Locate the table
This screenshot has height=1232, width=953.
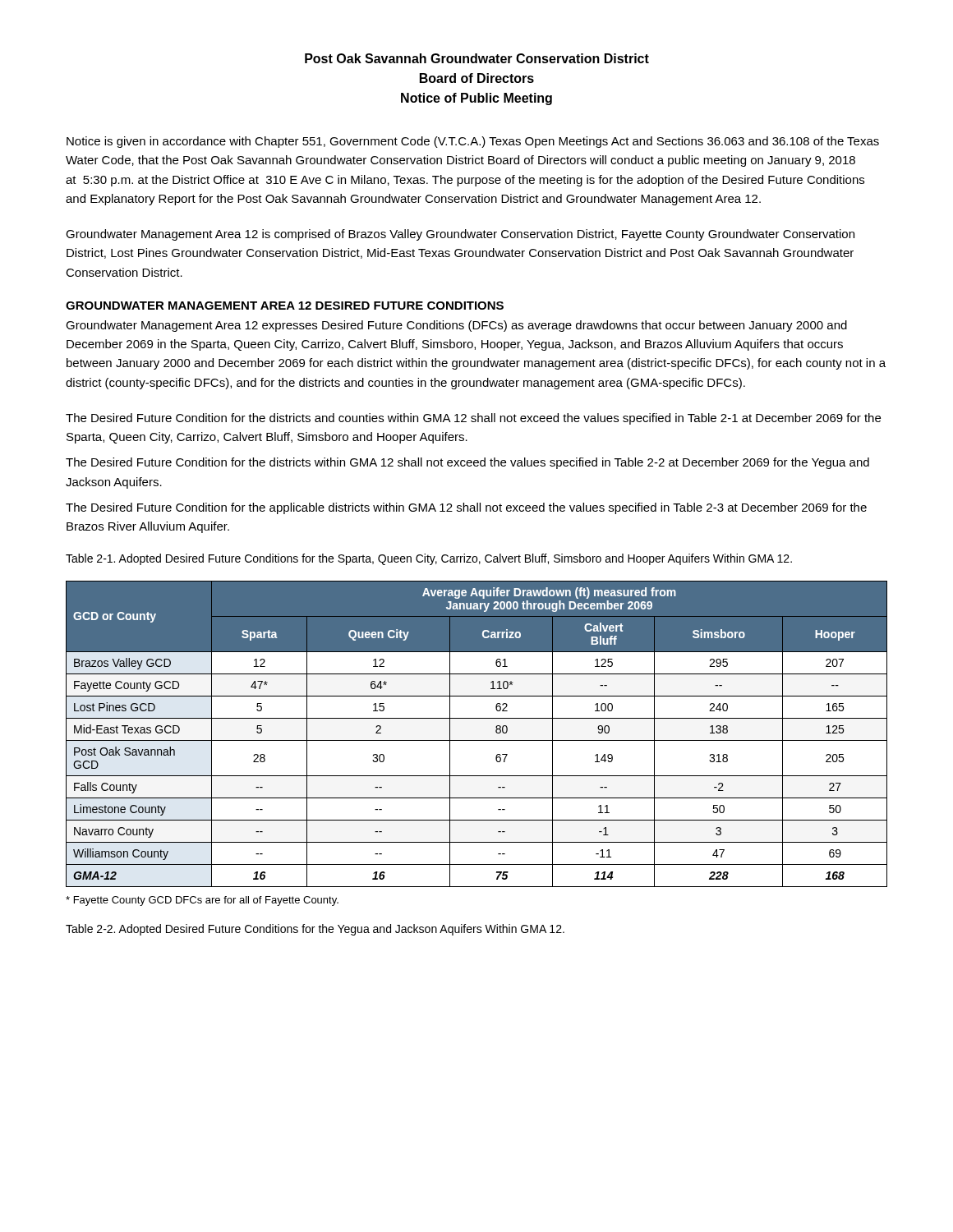pyautogui.click(x=476, y=733)
